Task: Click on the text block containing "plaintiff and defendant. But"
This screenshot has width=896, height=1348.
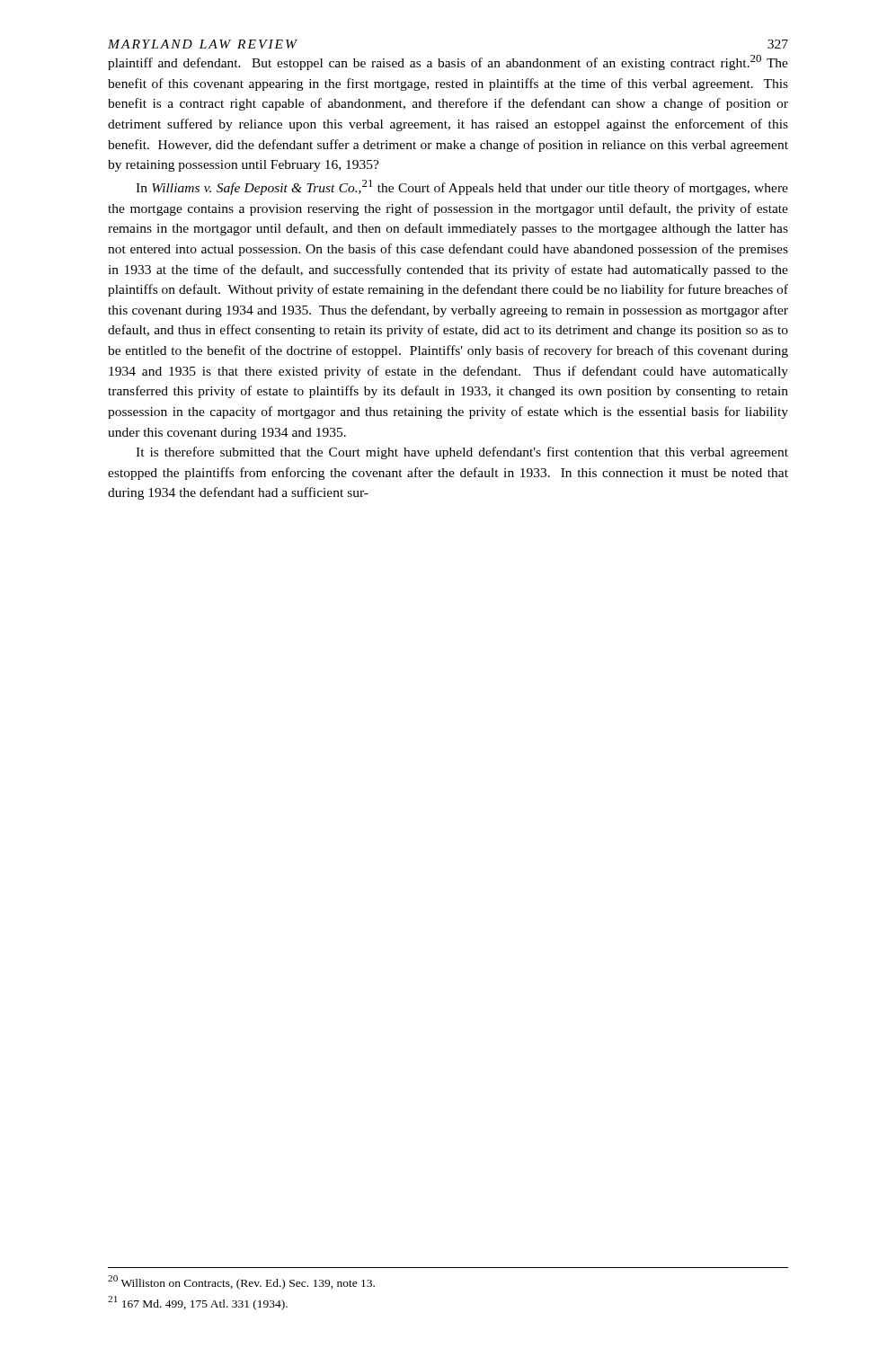Action: click(x=448, y=112)
